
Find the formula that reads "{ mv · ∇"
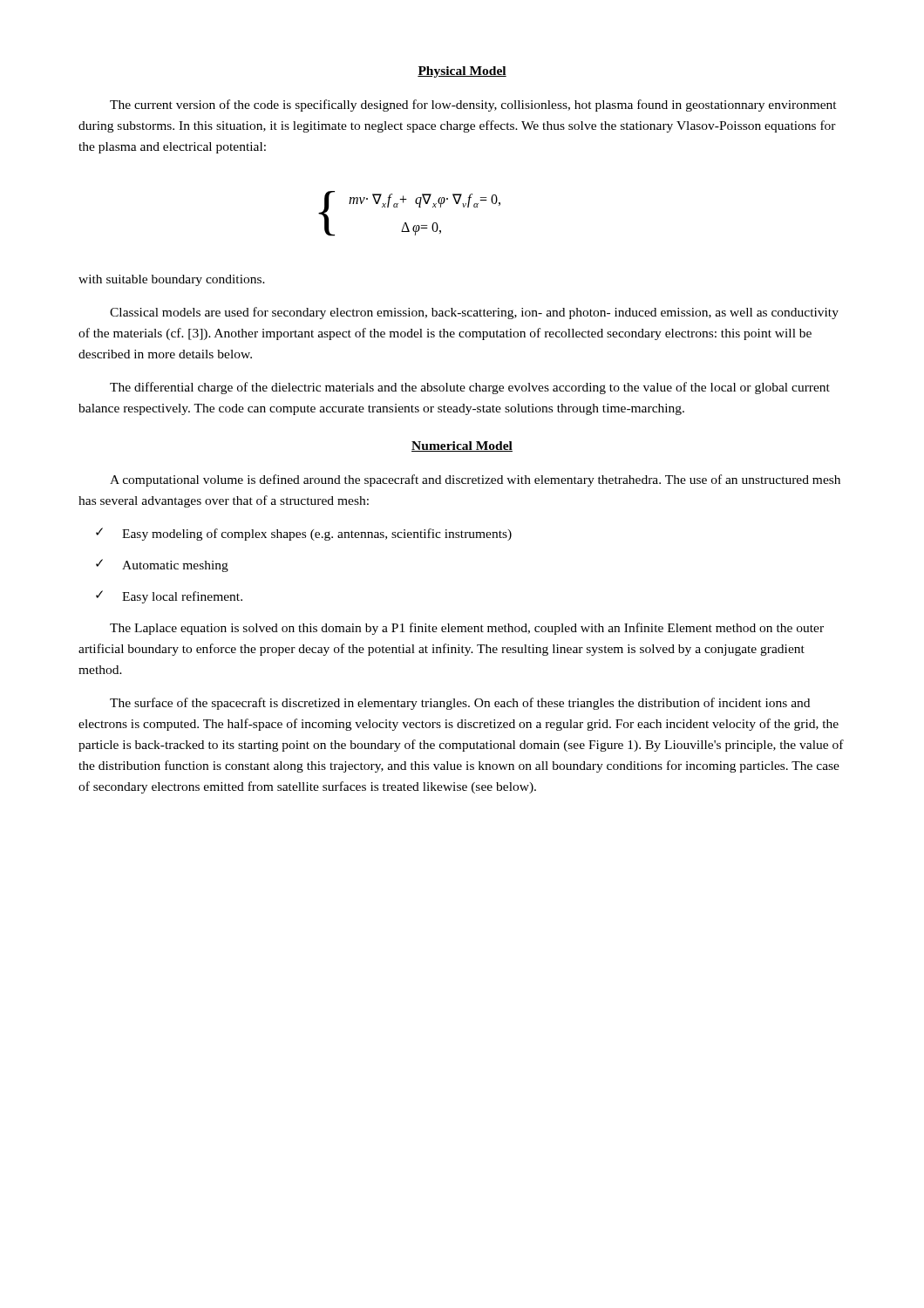point(462,213)
